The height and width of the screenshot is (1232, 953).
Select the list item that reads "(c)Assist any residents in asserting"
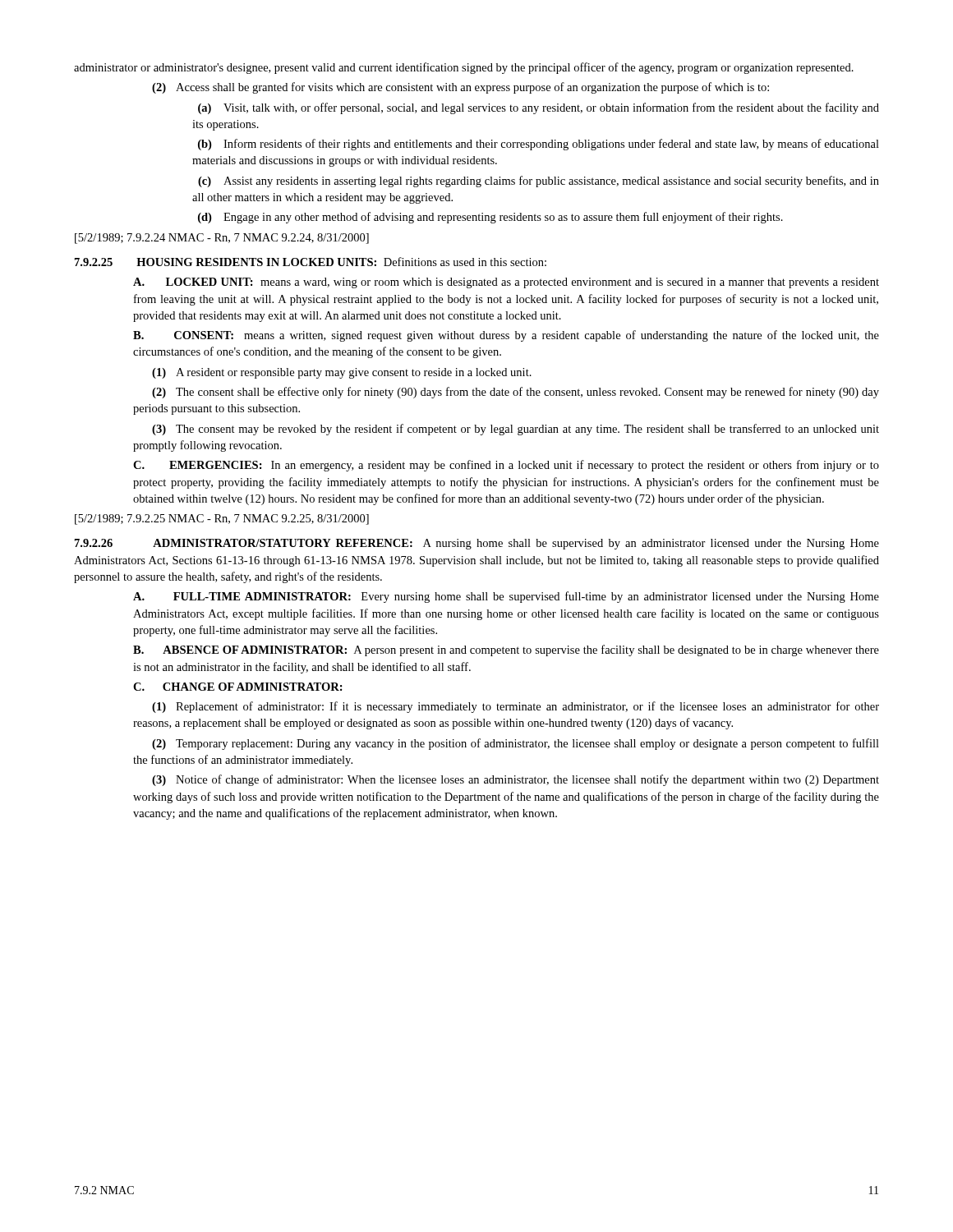tap(536, 189)
